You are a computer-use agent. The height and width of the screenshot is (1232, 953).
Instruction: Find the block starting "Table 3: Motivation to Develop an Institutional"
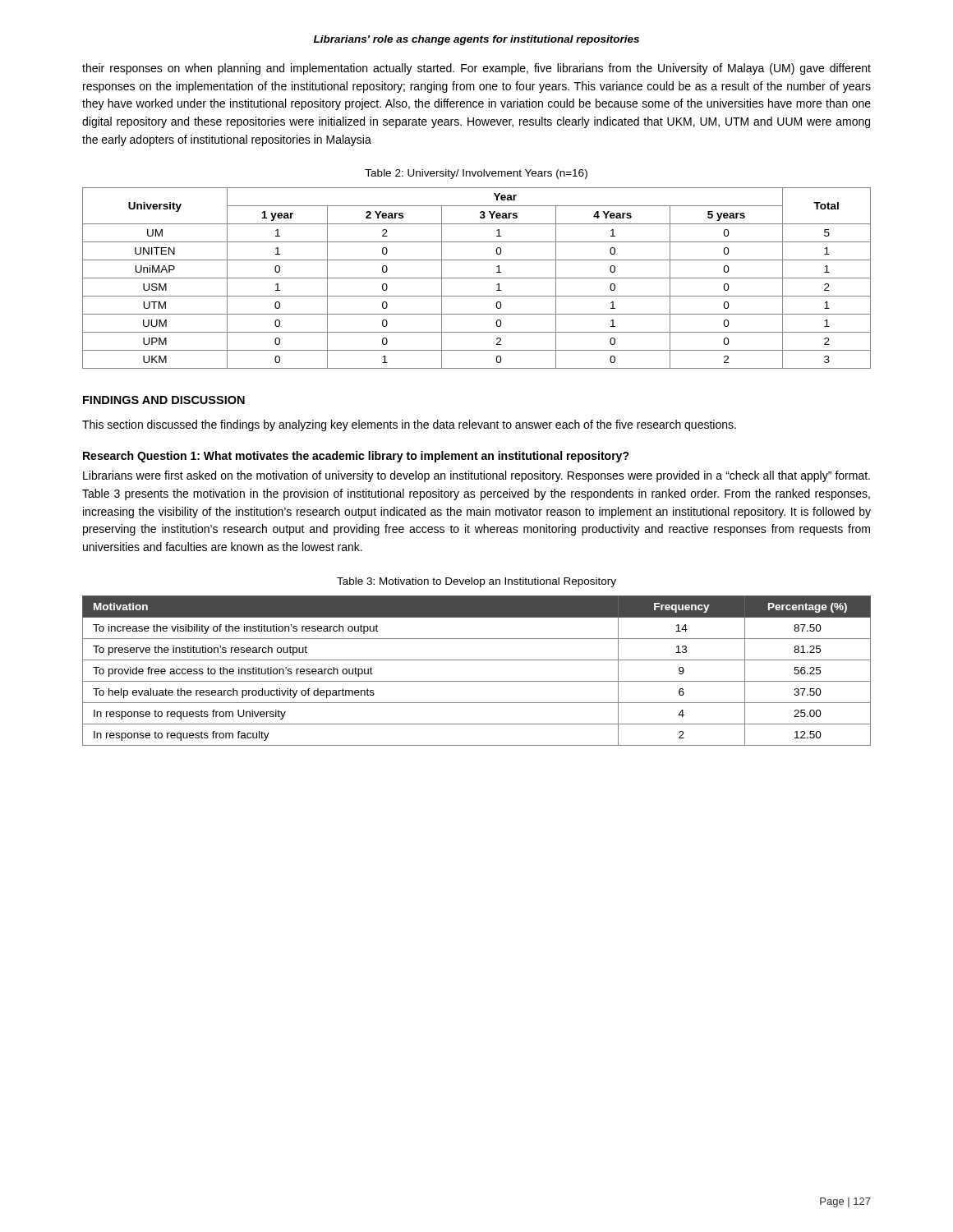[476, 581]
